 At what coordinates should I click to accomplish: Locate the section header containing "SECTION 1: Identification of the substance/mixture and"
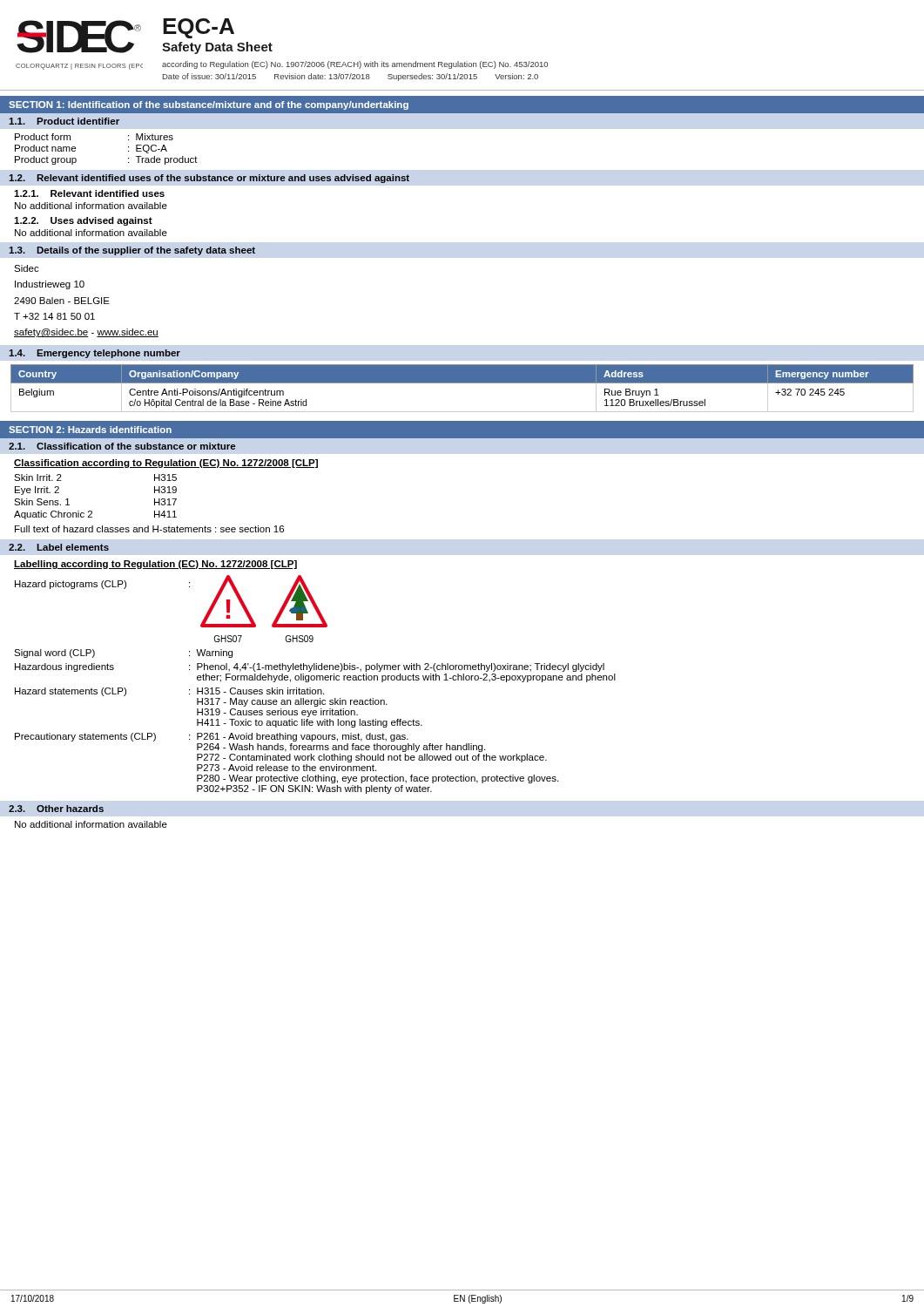coord(209,104)
